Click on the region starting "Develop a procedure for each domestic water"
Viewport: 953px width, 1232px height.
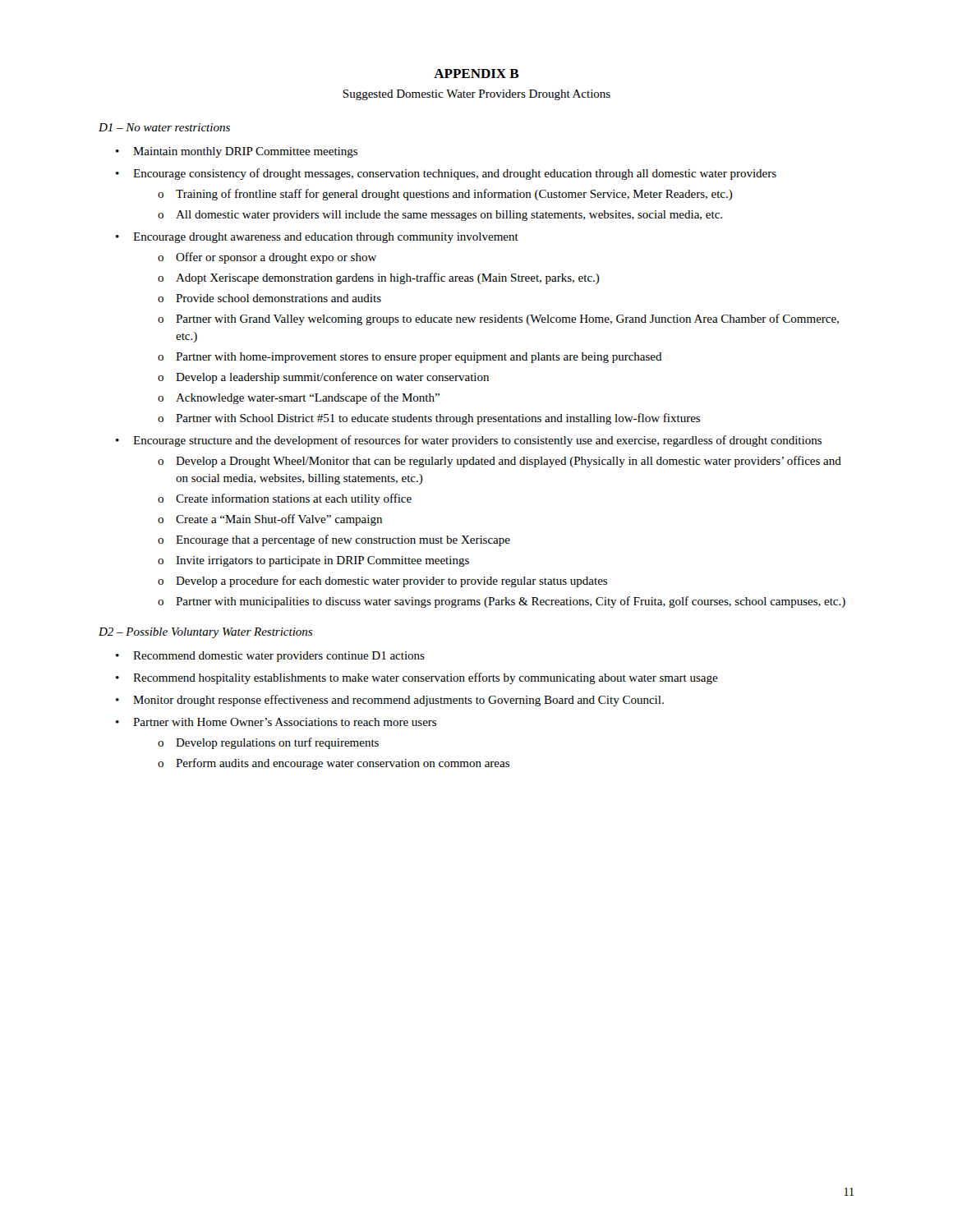coord(392,581)
